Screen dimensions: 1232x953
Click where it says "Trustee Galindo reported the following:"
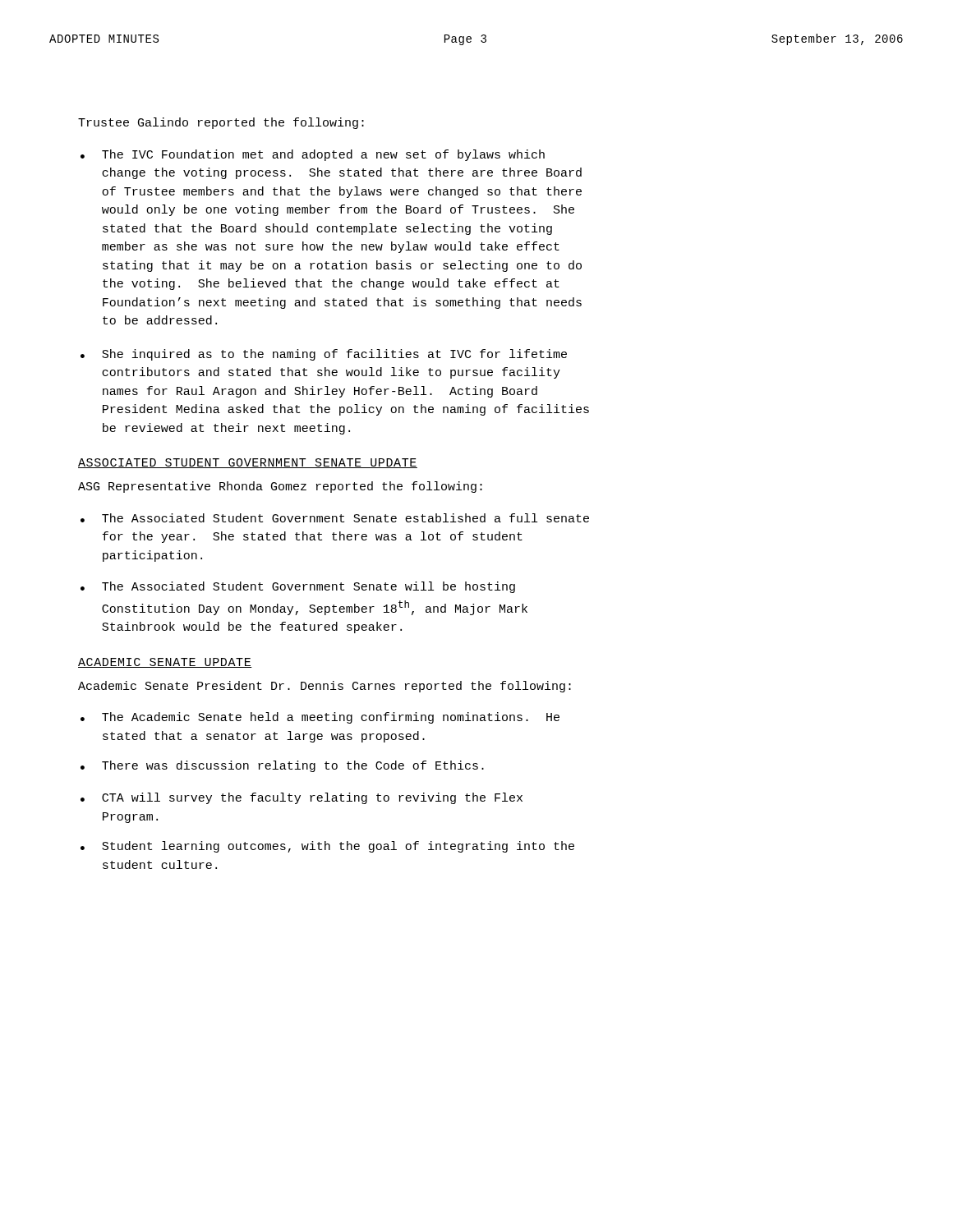tap(222, 124)
